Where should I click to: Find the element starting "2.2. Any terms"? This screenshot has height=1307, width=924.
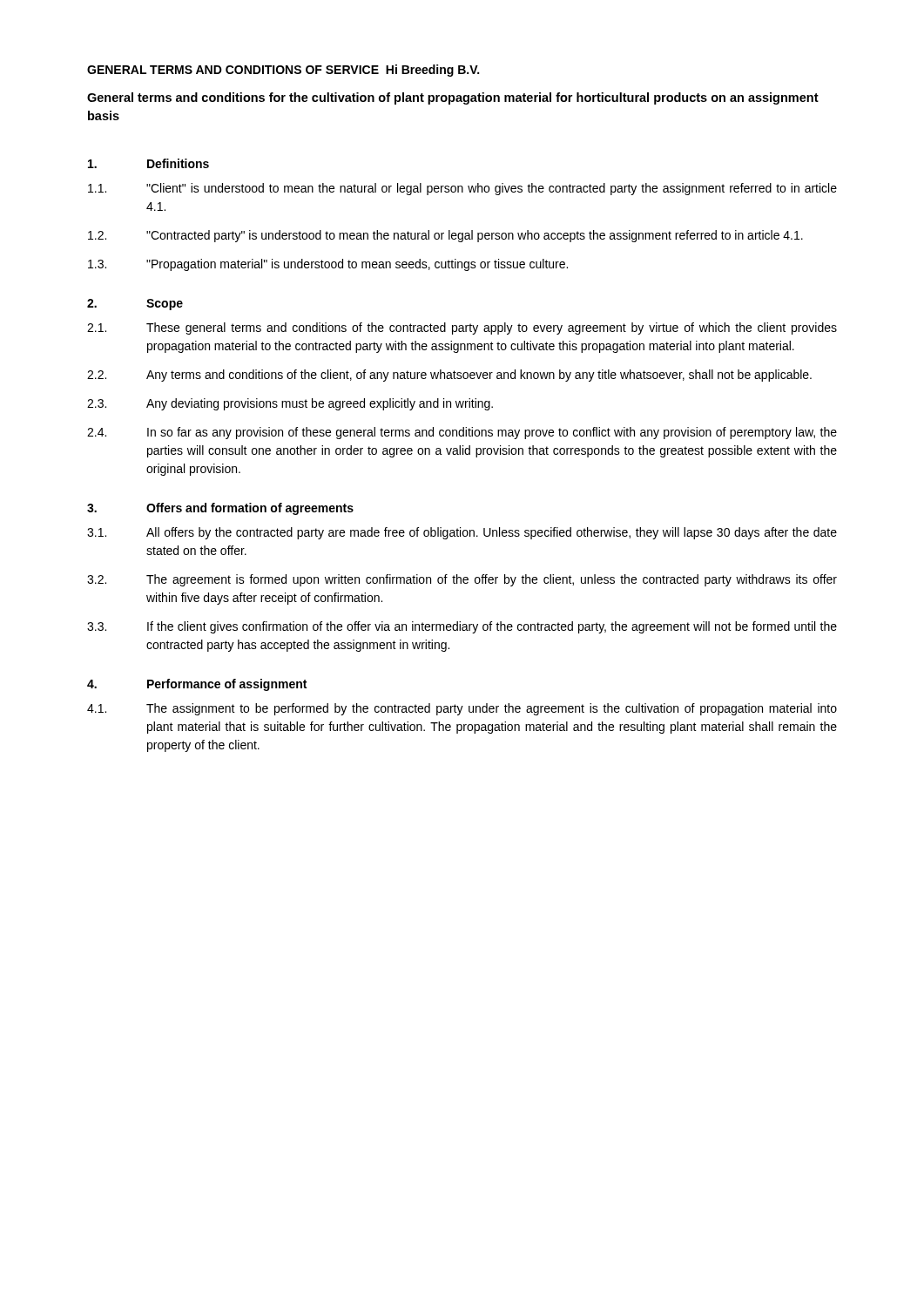pyautogui.click(x=462, y=375)
